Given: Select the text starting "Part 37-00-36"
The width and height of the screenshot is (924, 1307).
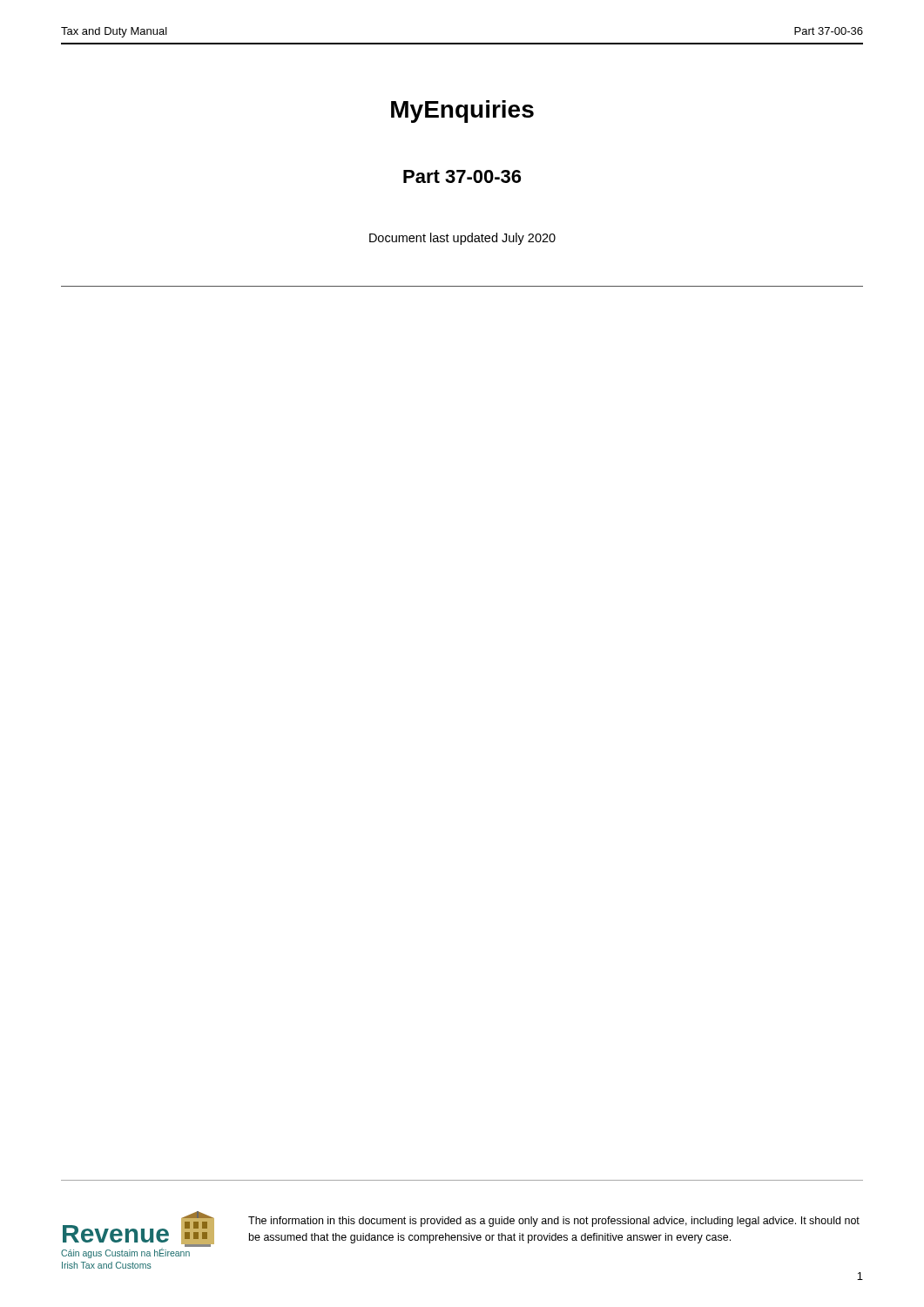Looking at the screenshot, I should (462, 177).
